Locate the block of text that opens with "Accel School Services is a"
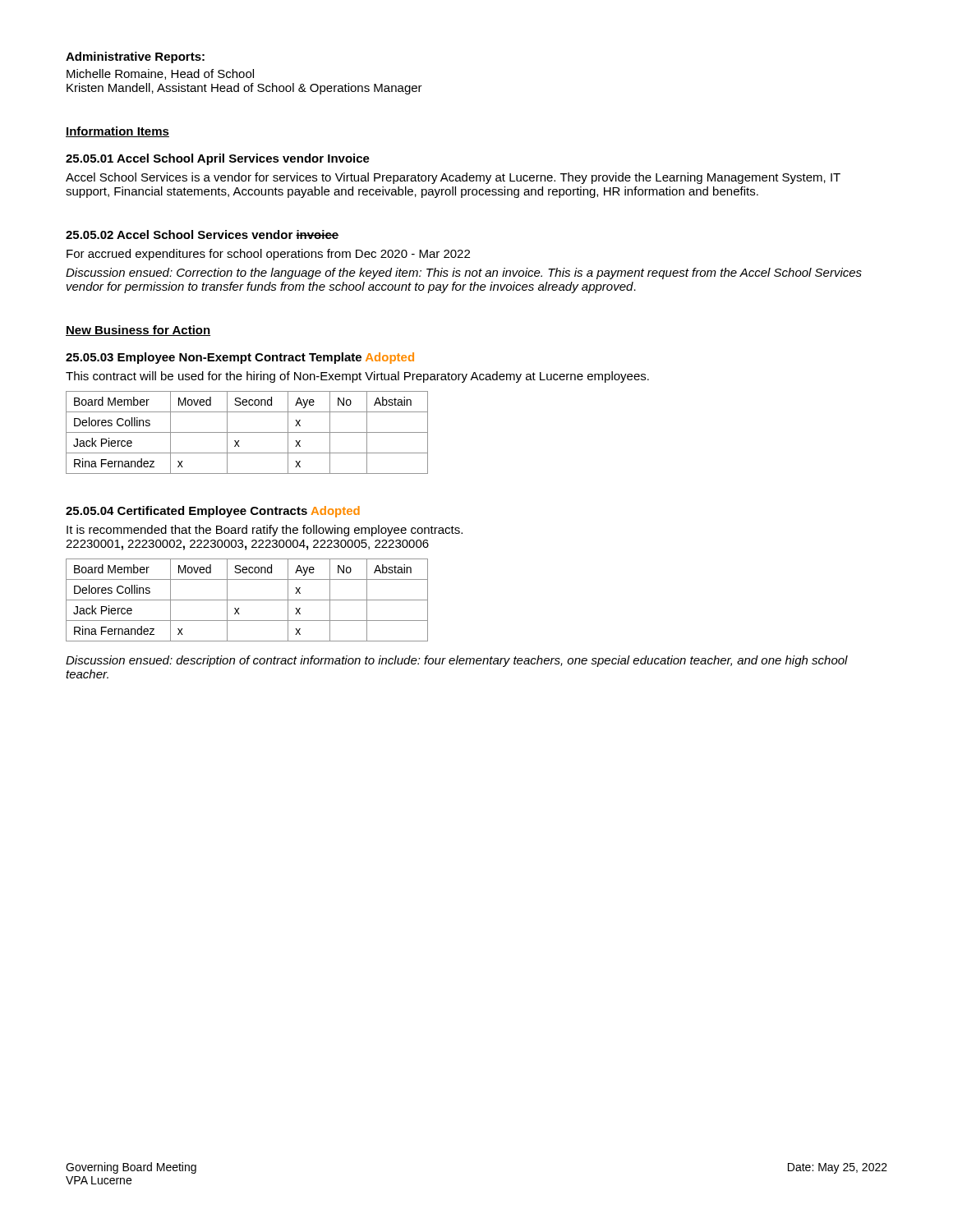Screen dimensions: 1232x953 coord(453,184)
